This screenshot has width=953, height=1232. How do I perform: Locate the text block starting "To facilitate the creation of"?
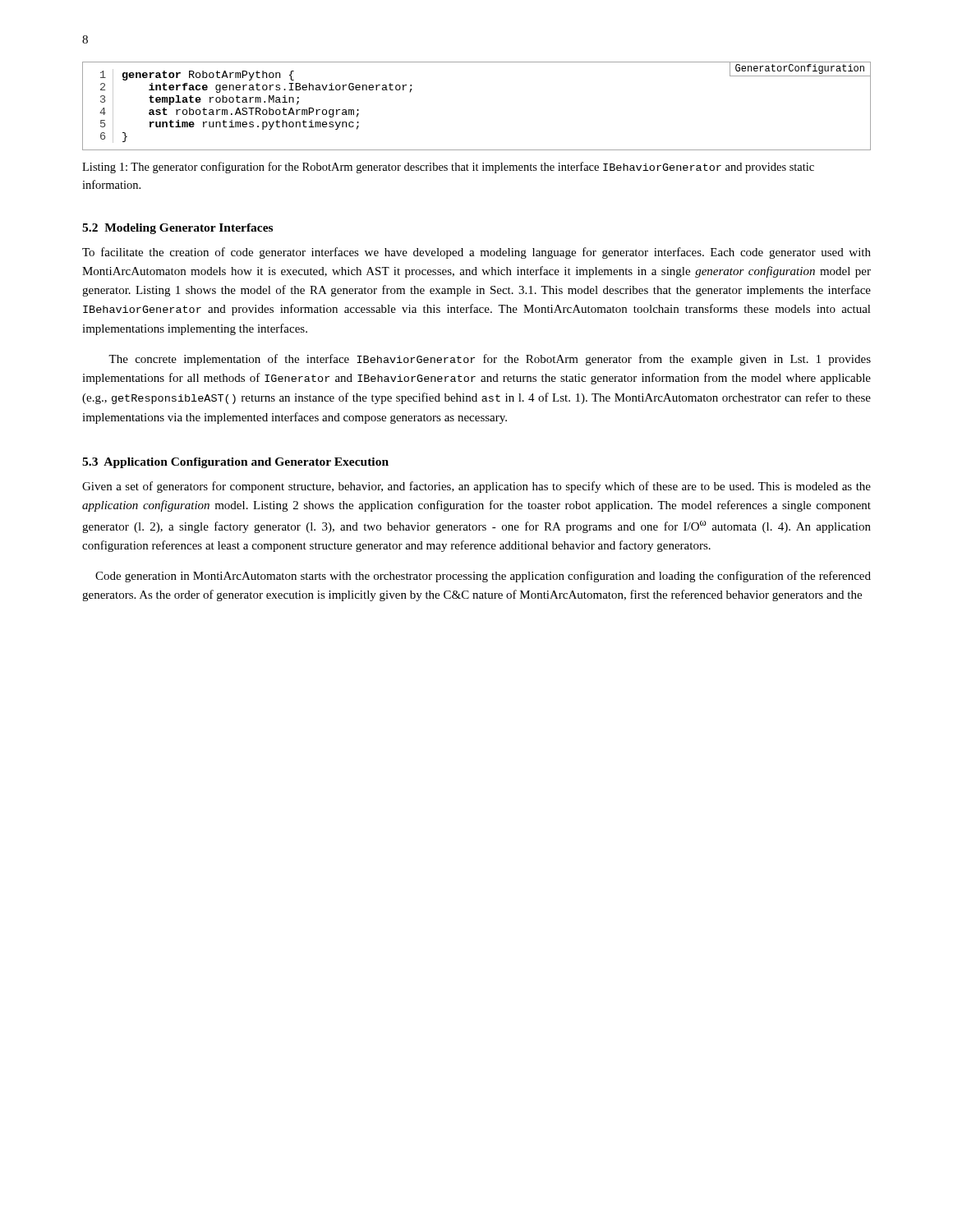(x=476, y=290)
